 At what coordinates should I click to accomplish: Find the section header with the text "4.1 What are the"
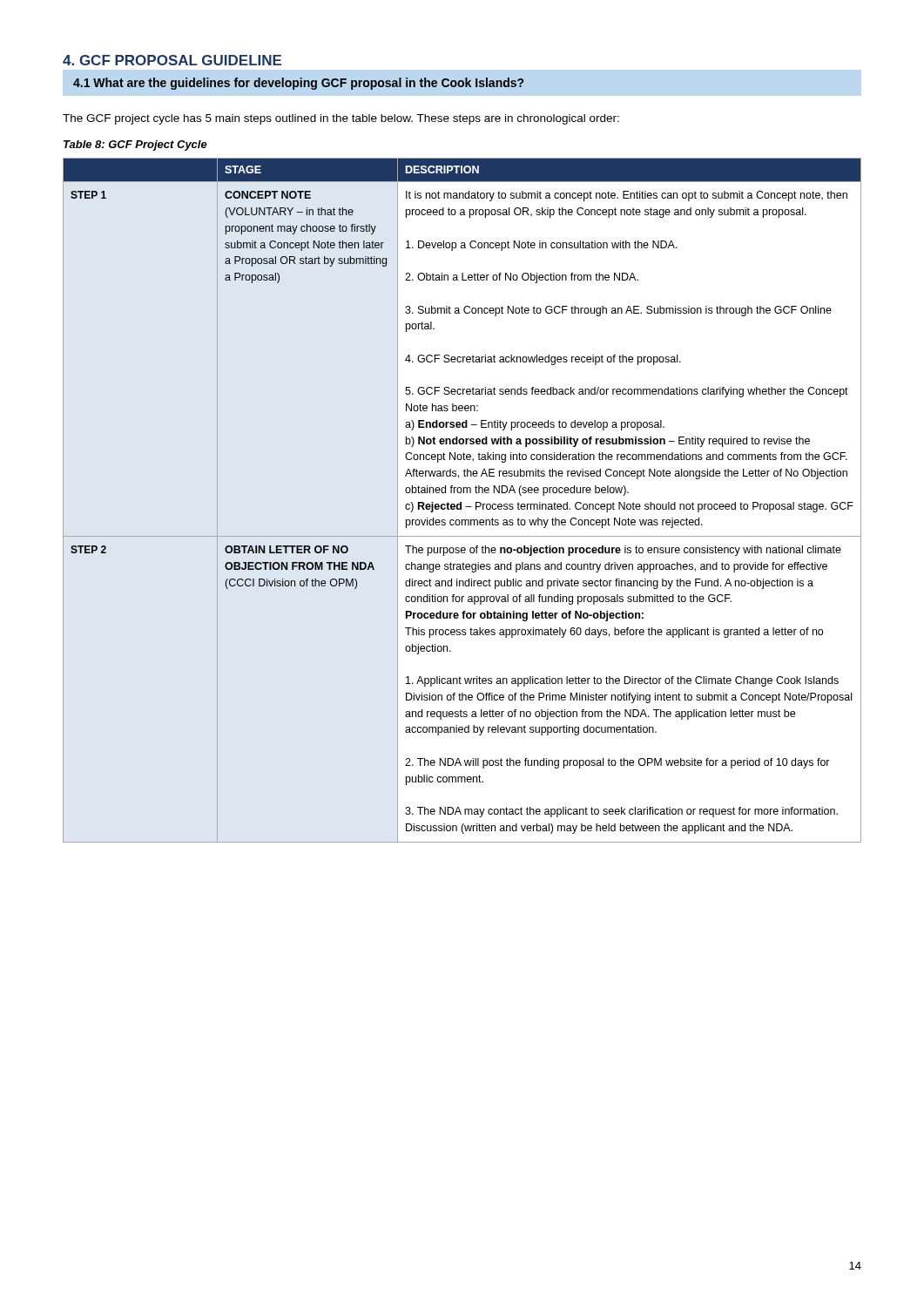[x=462, y=83]
